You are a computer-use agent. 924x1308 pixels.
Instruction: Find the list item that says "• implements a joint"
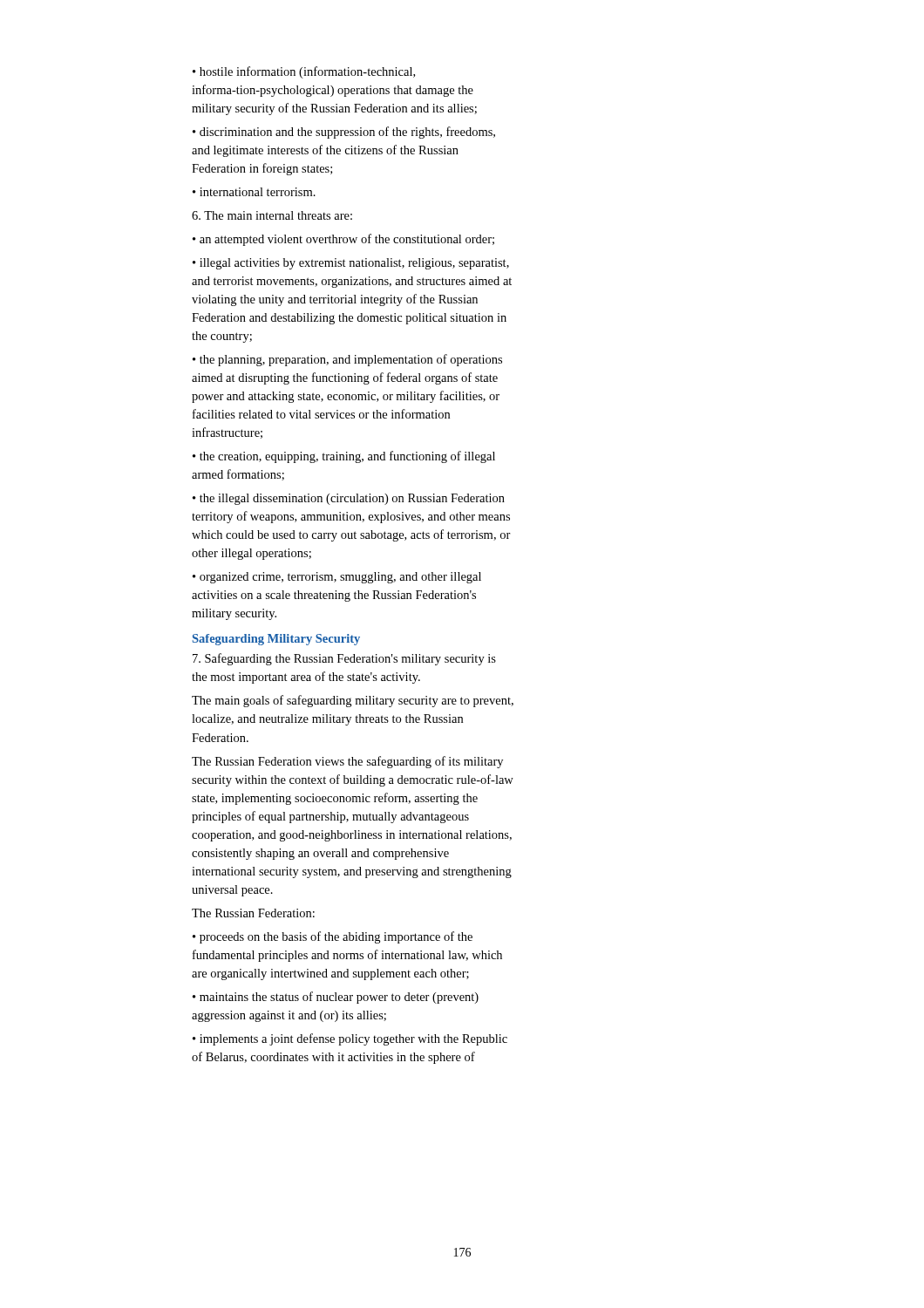point(350,1048)
